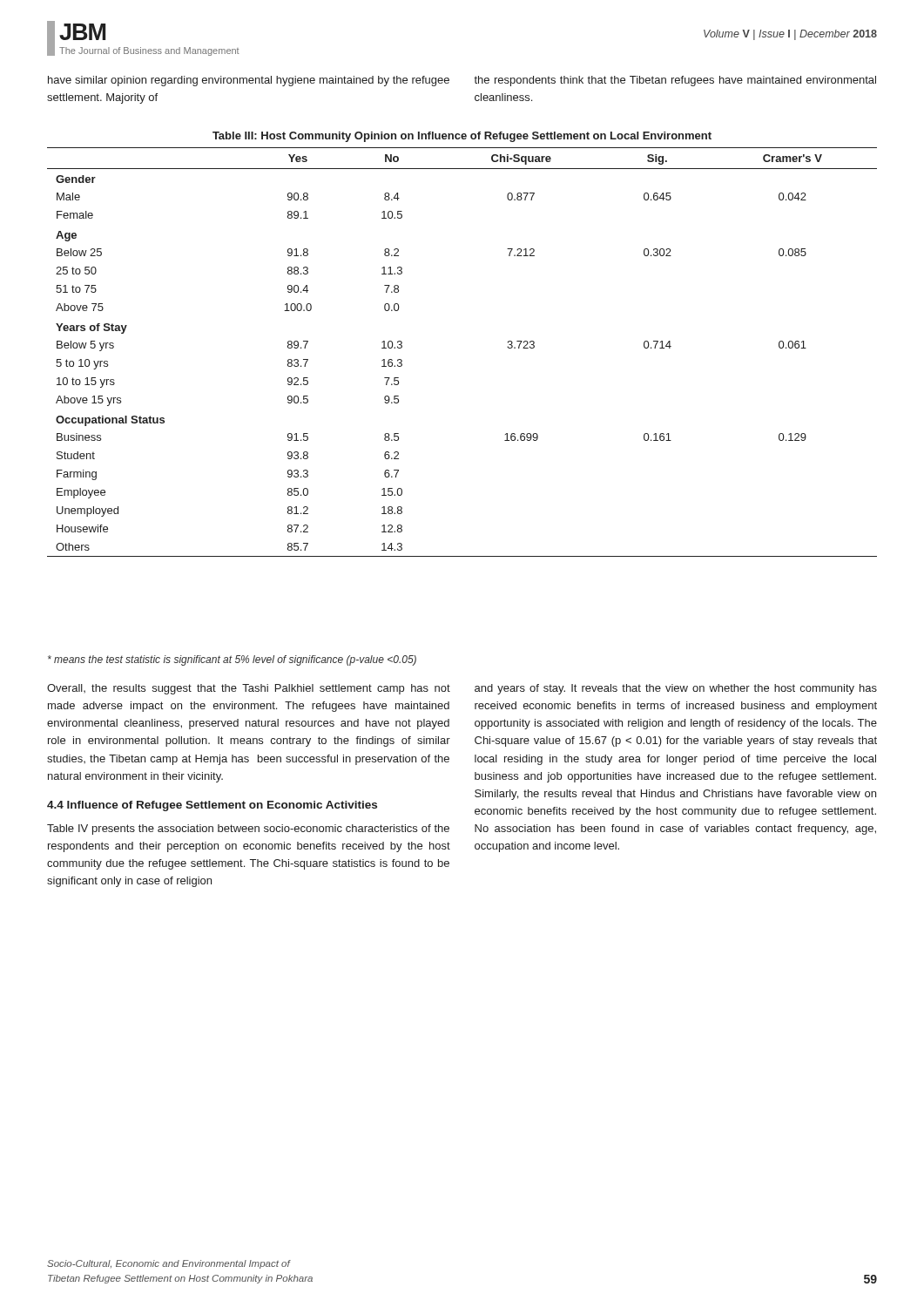Image resolution: width=924 pixels, height=1307 pixels.
Task: Locate the section header that opens with "4.4 Influence of Refugee Settlement on"
Action: pos(212,805)
